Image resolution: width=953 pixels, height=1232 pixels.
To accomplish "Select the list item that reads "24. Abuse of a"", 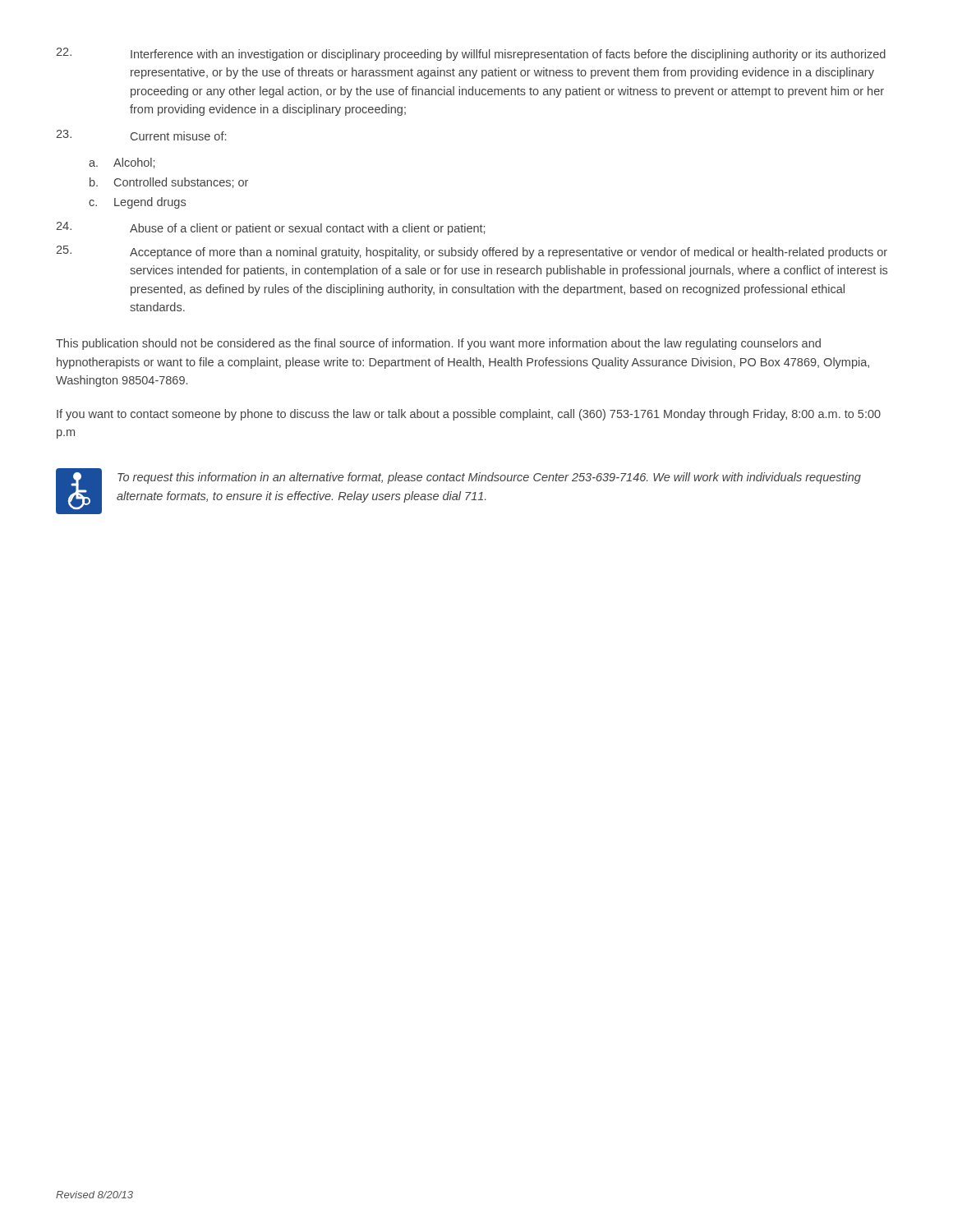I will 476,229.
